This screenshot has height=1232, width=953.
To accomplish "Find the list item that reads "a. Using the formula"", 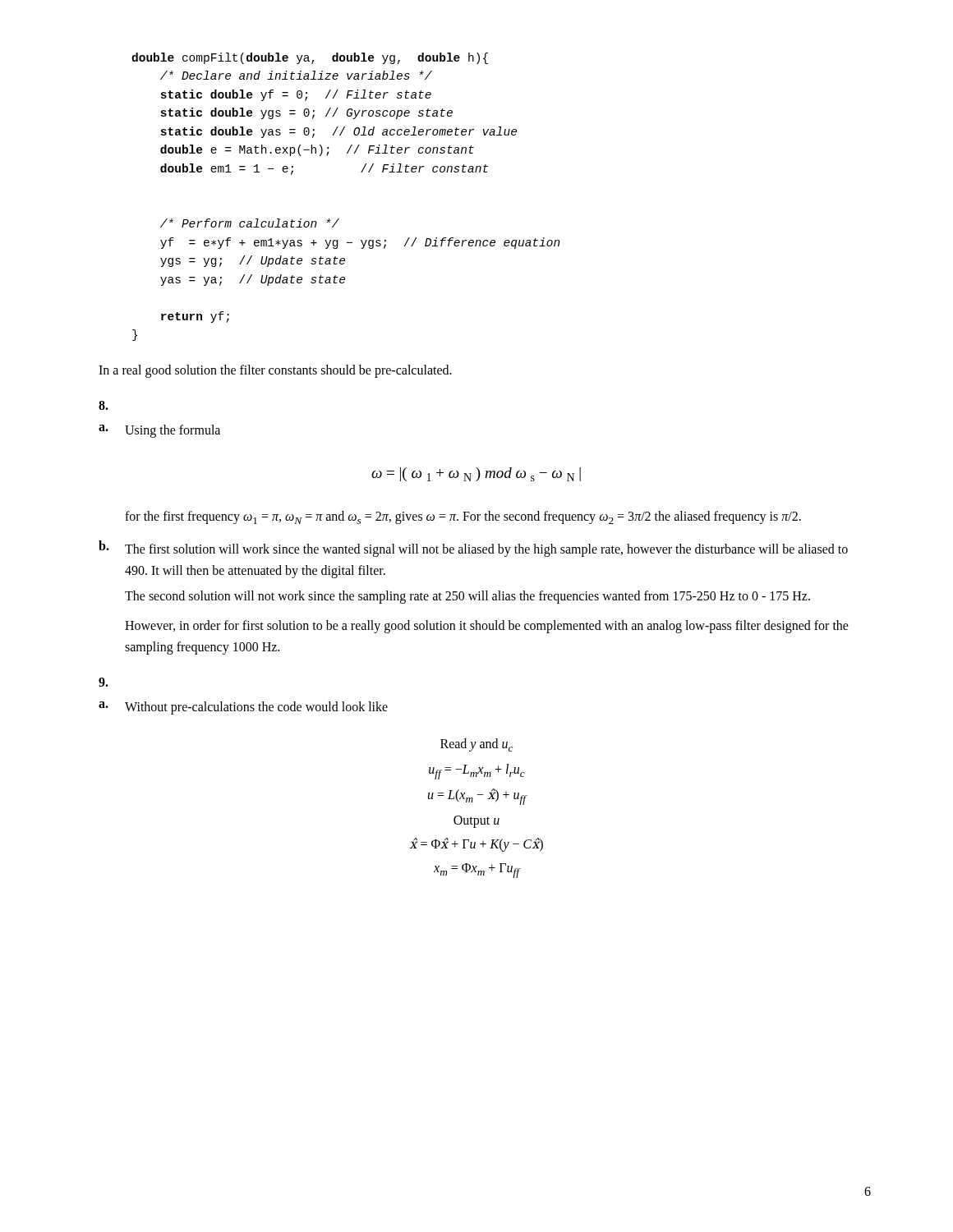I will (x=159, y=431).
